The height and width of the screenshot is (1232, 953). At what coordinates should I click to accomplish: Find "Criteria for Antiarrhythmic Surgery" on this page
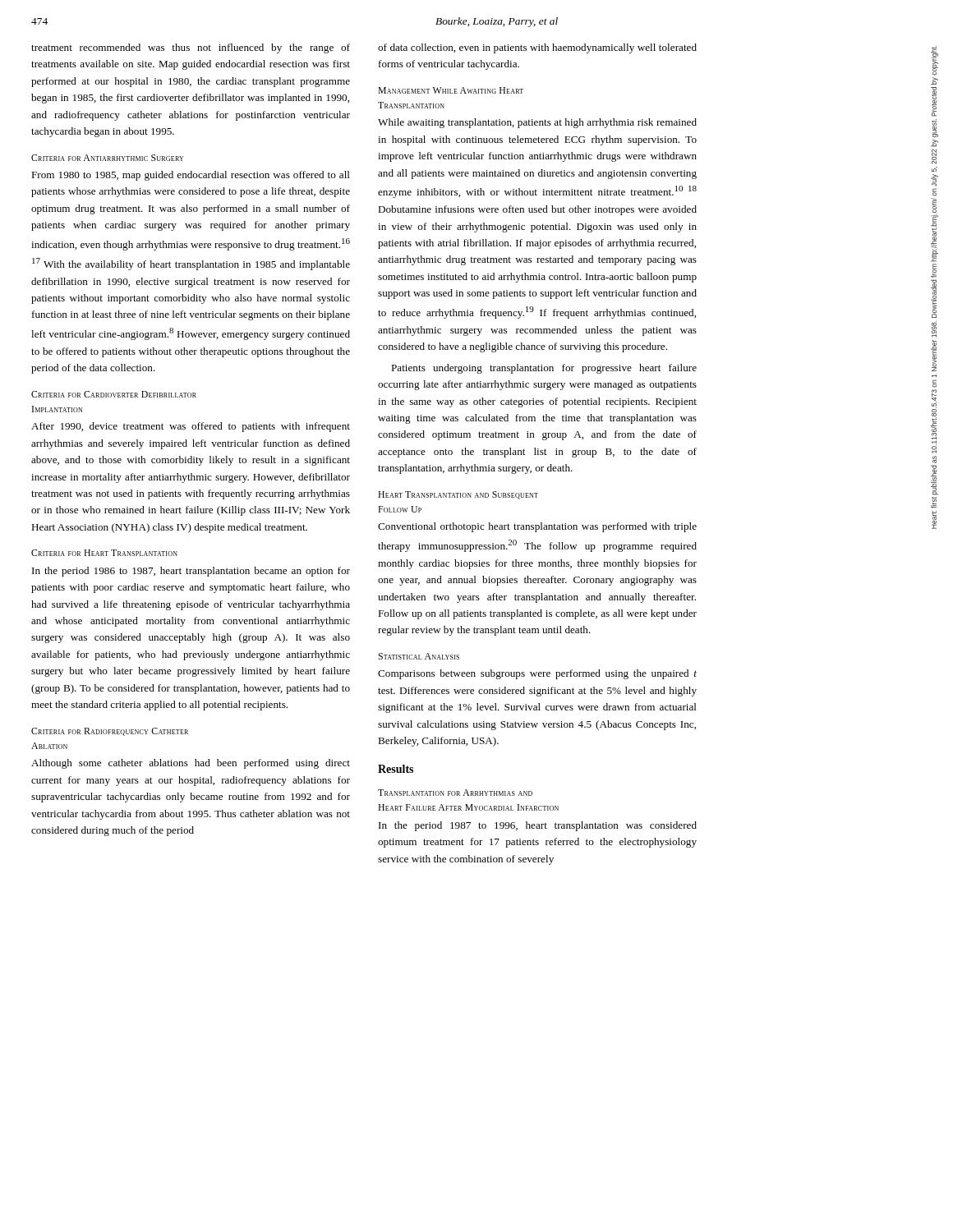click(108, 157)
